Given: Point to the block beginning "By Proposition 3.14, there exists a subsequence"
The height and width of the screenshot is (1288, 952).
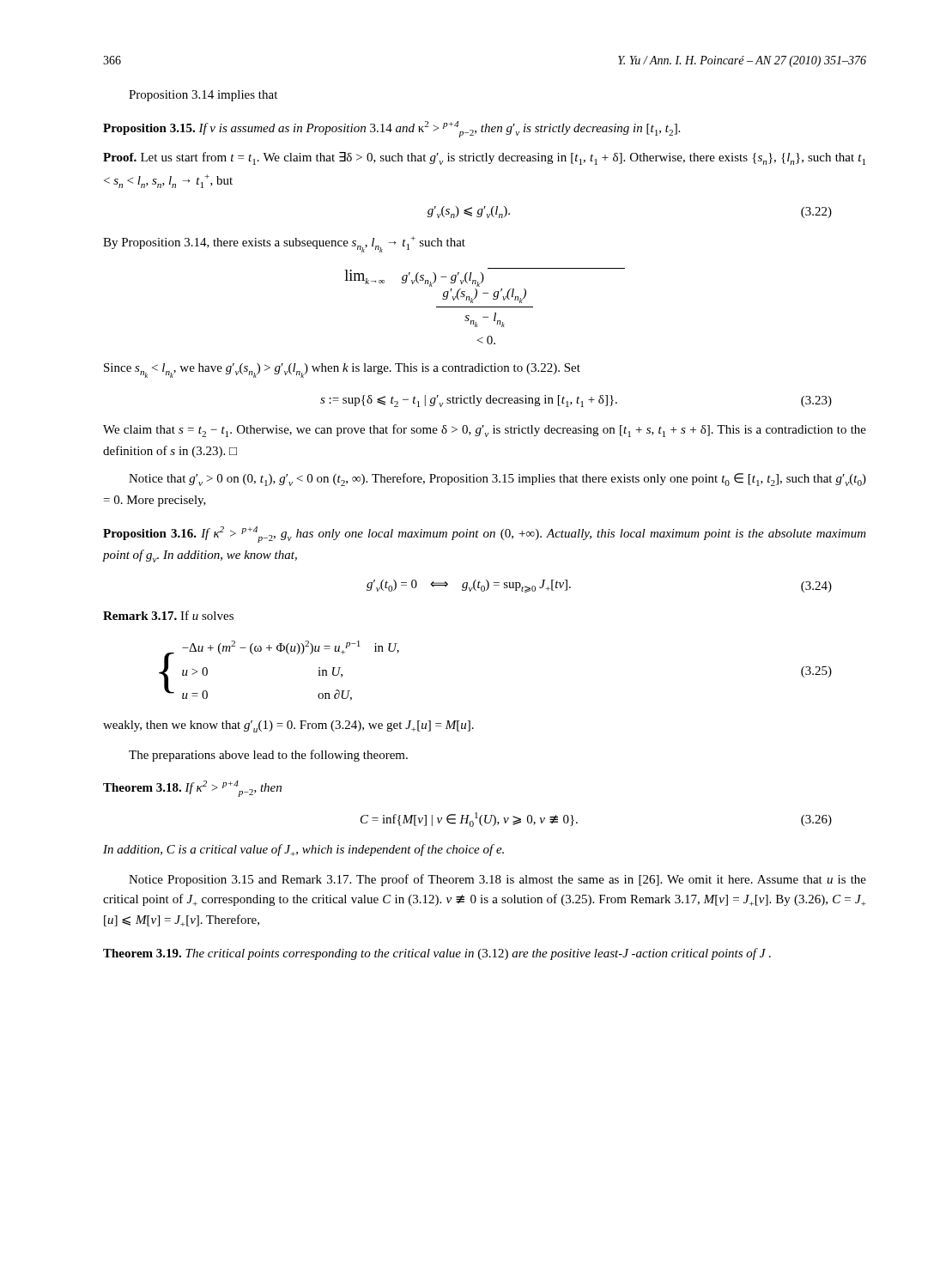Looking at the screenshot, I should click(x=284, y=244).
